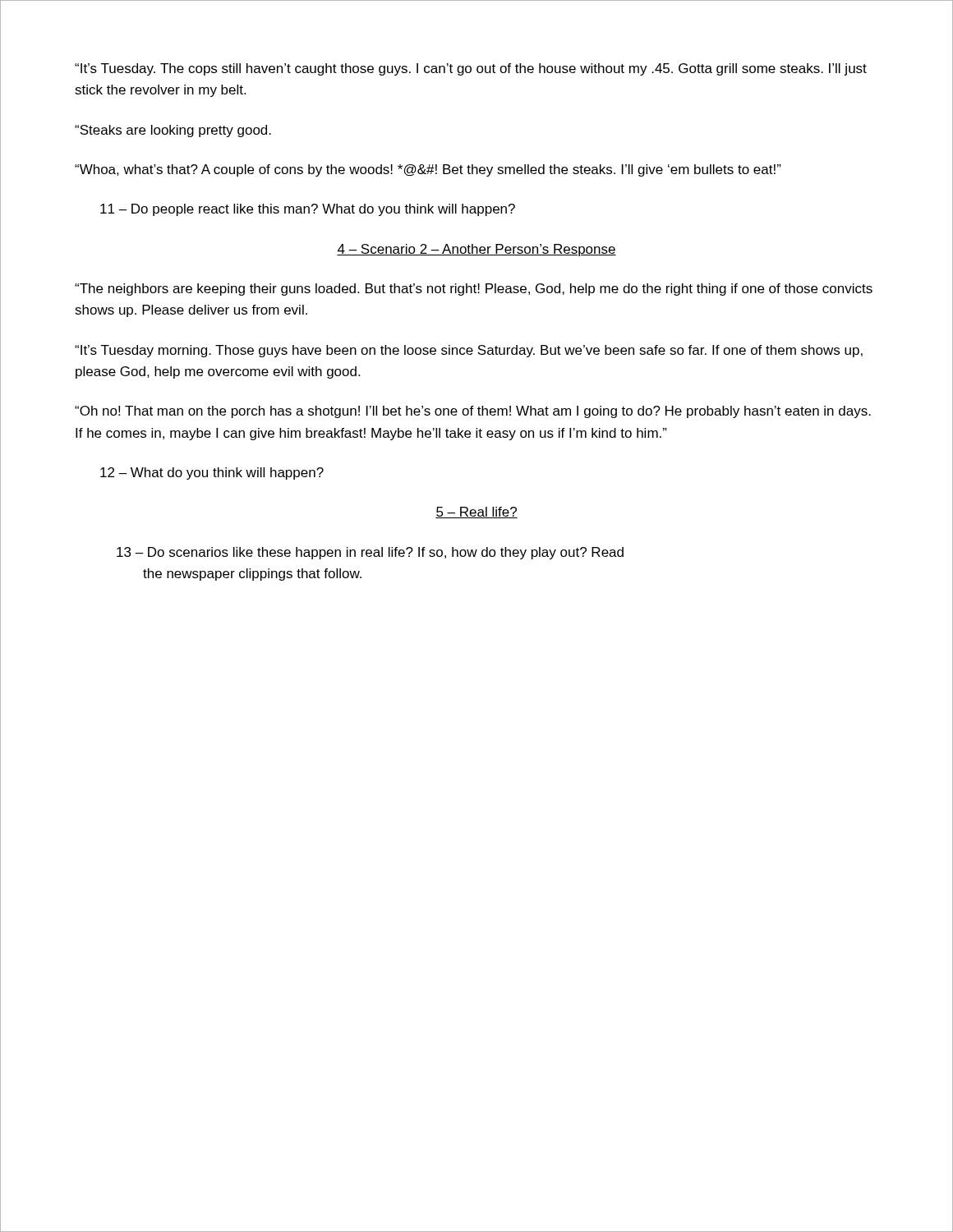Image resolution: width=953 pixels, height=1232 pixels.
Task: Navigate to the block starting "5 – Real life?"
Action: coord(476,512)
